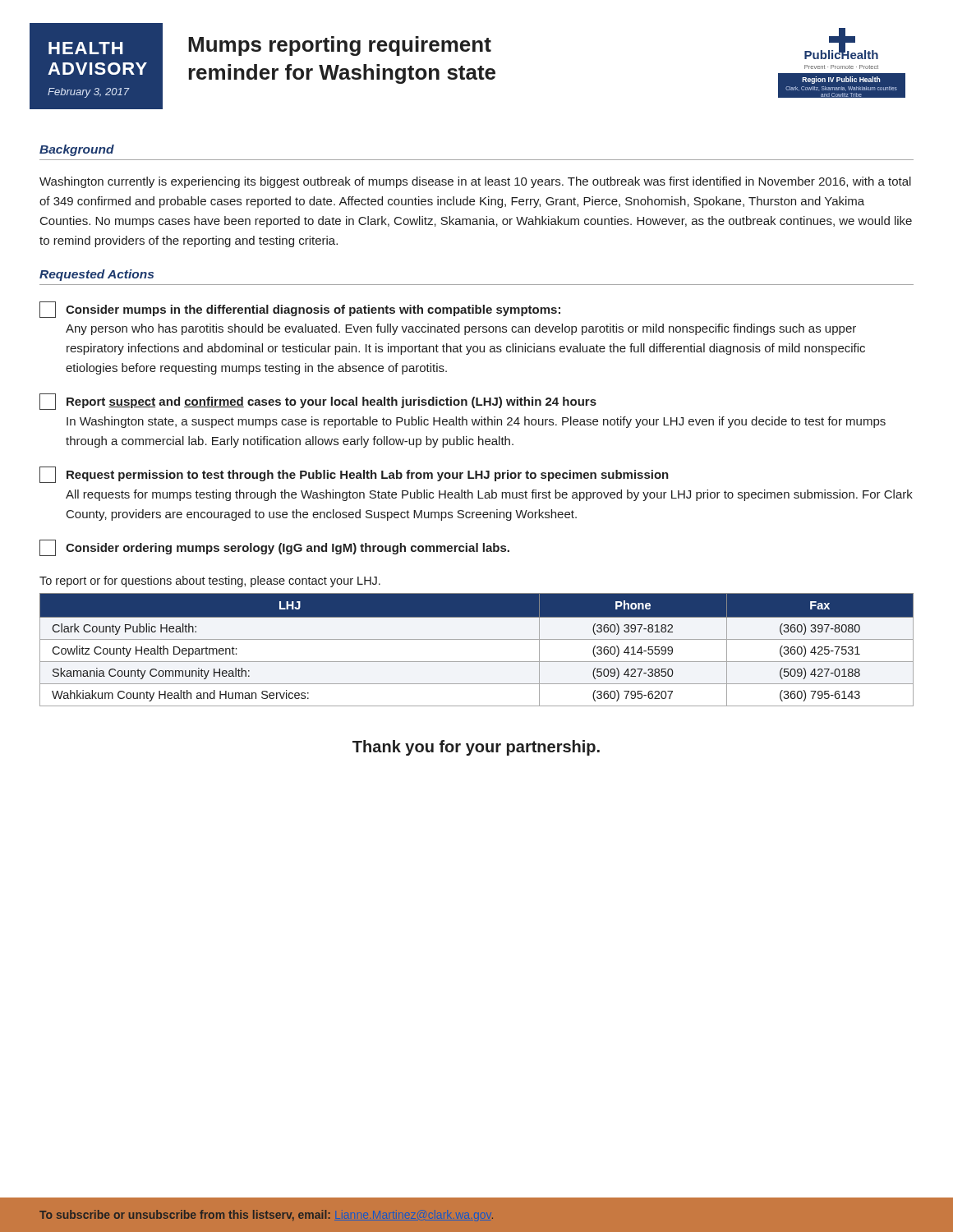
Task: Point to "Thank you for your partnership."
Action: pos(476,747)
